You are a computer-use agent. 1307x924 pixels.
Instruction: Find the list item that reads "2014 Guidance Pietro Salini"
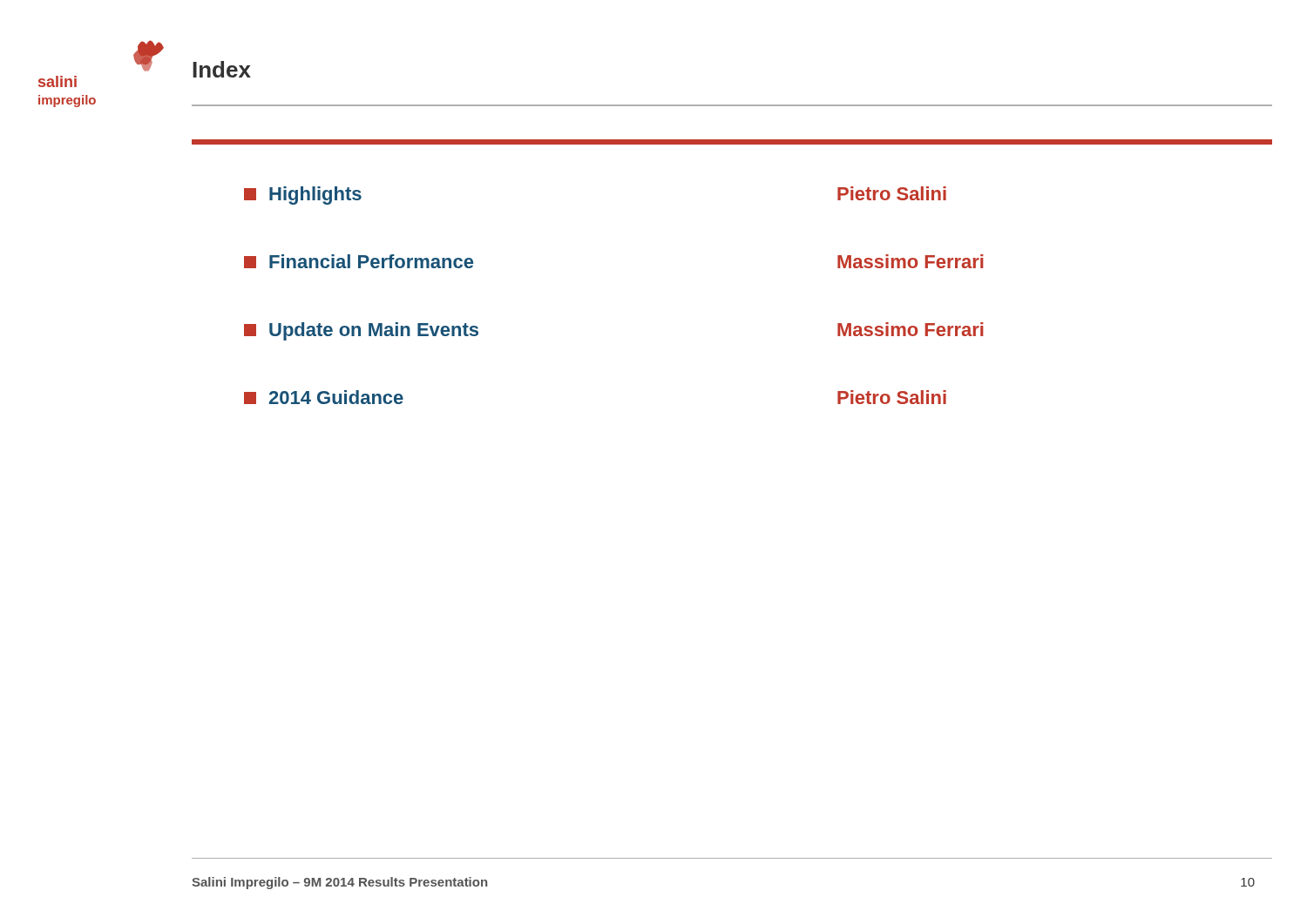pos(325,398)
